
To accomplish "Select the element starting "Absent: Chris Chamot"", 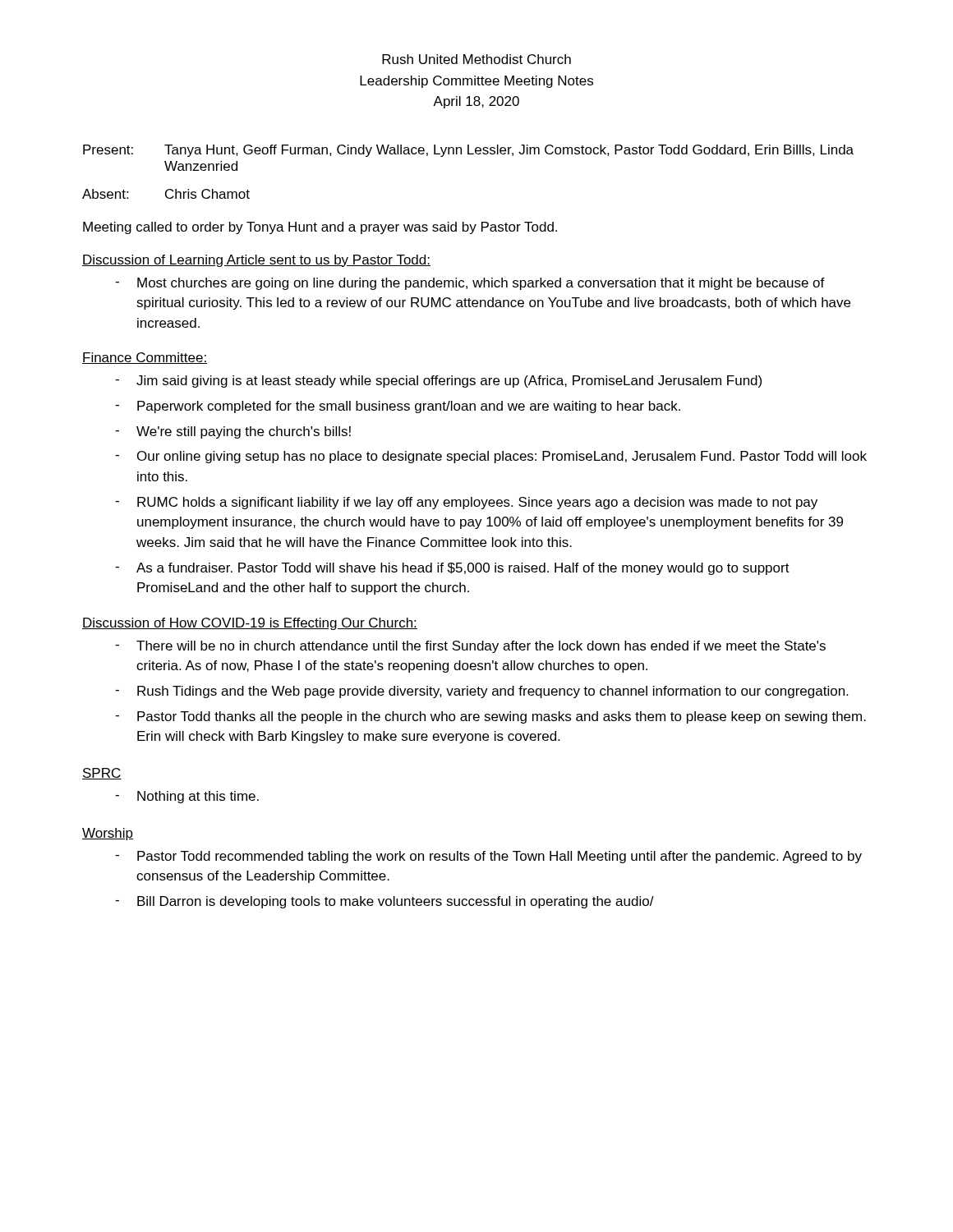I will 166,194.
